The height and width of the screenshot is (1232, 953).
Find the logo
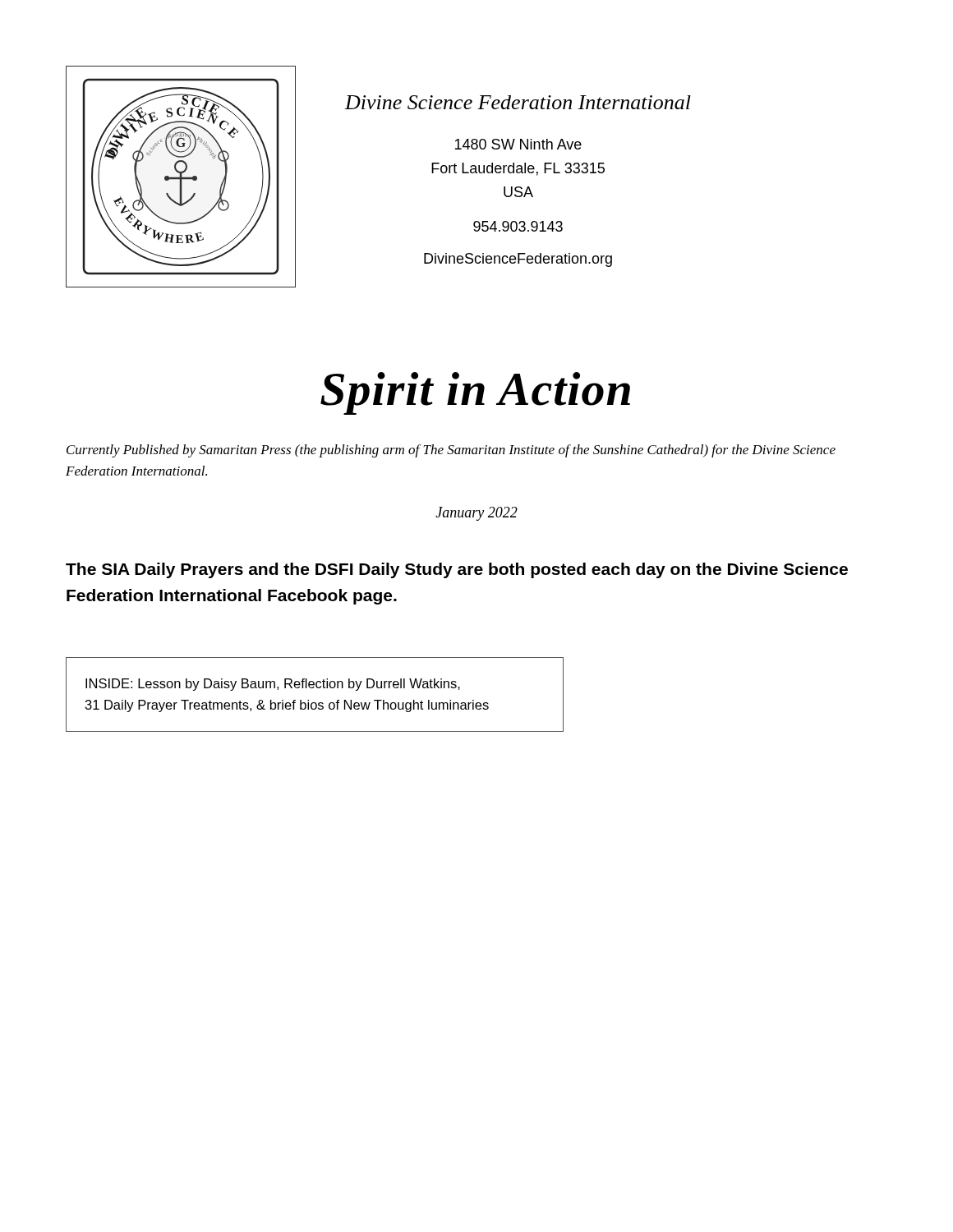point(181,177)
